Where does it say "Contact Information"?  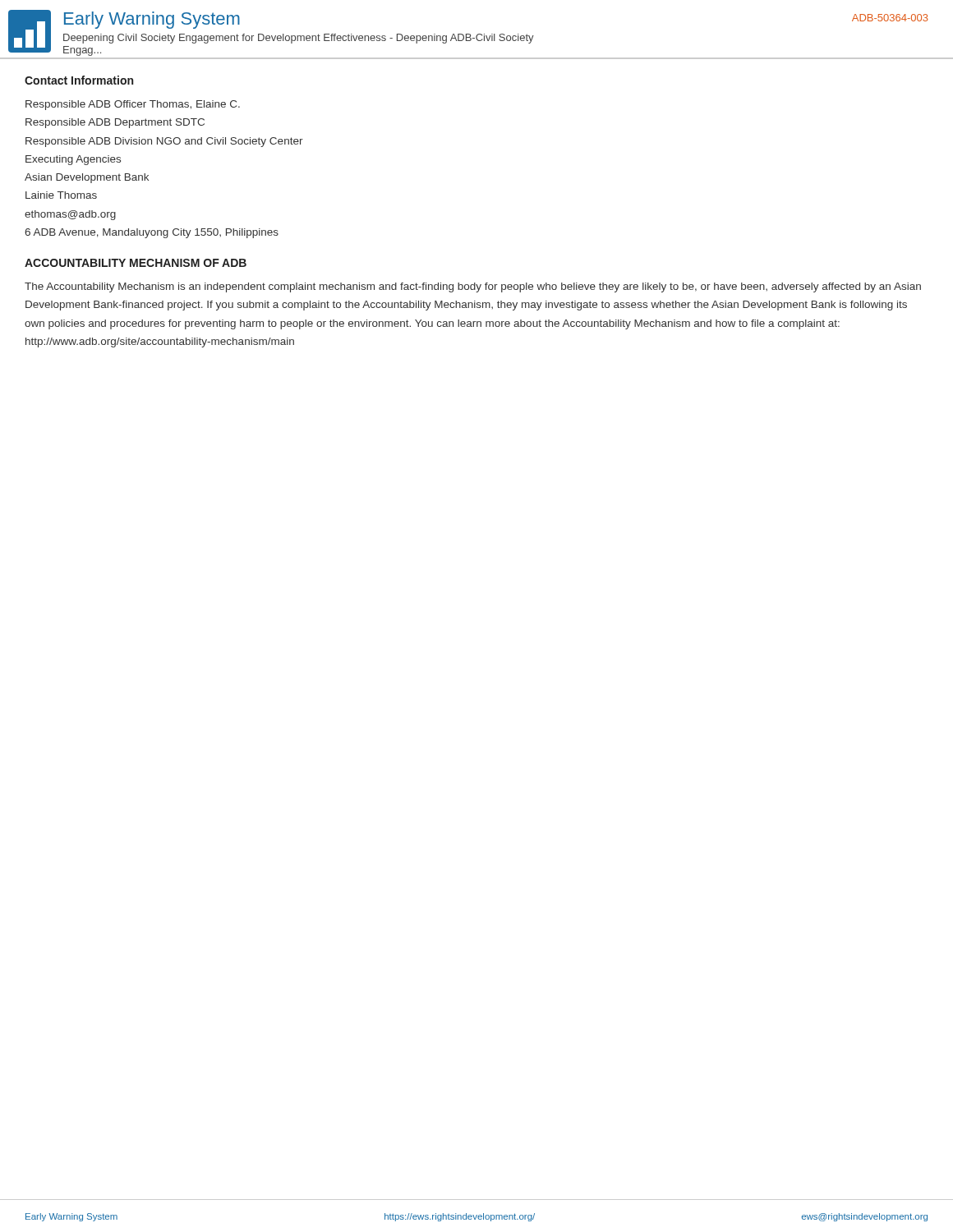[x=79, y=81]
